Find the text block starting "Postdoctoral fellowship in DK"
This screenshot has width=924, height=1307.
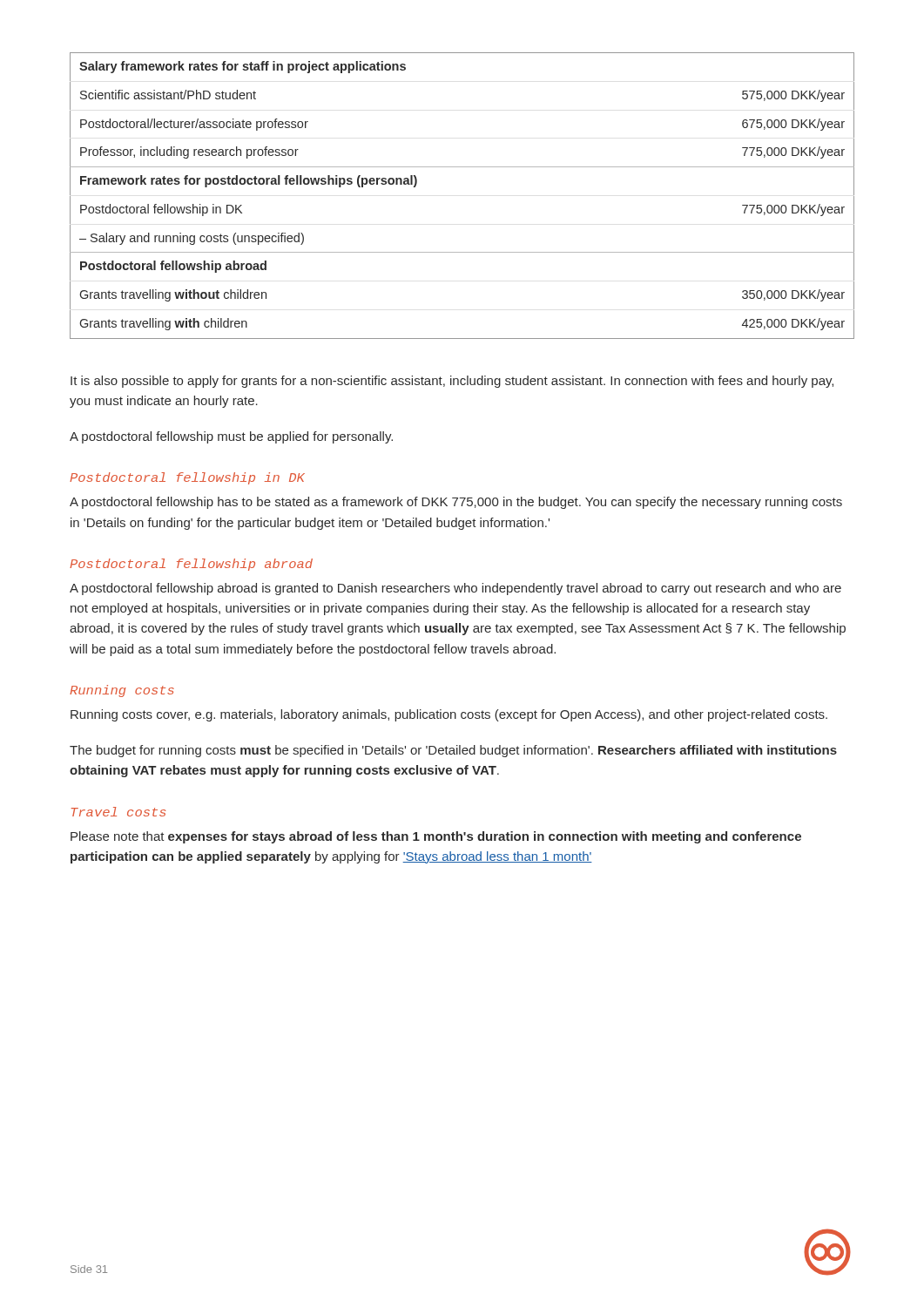[187, 479]
